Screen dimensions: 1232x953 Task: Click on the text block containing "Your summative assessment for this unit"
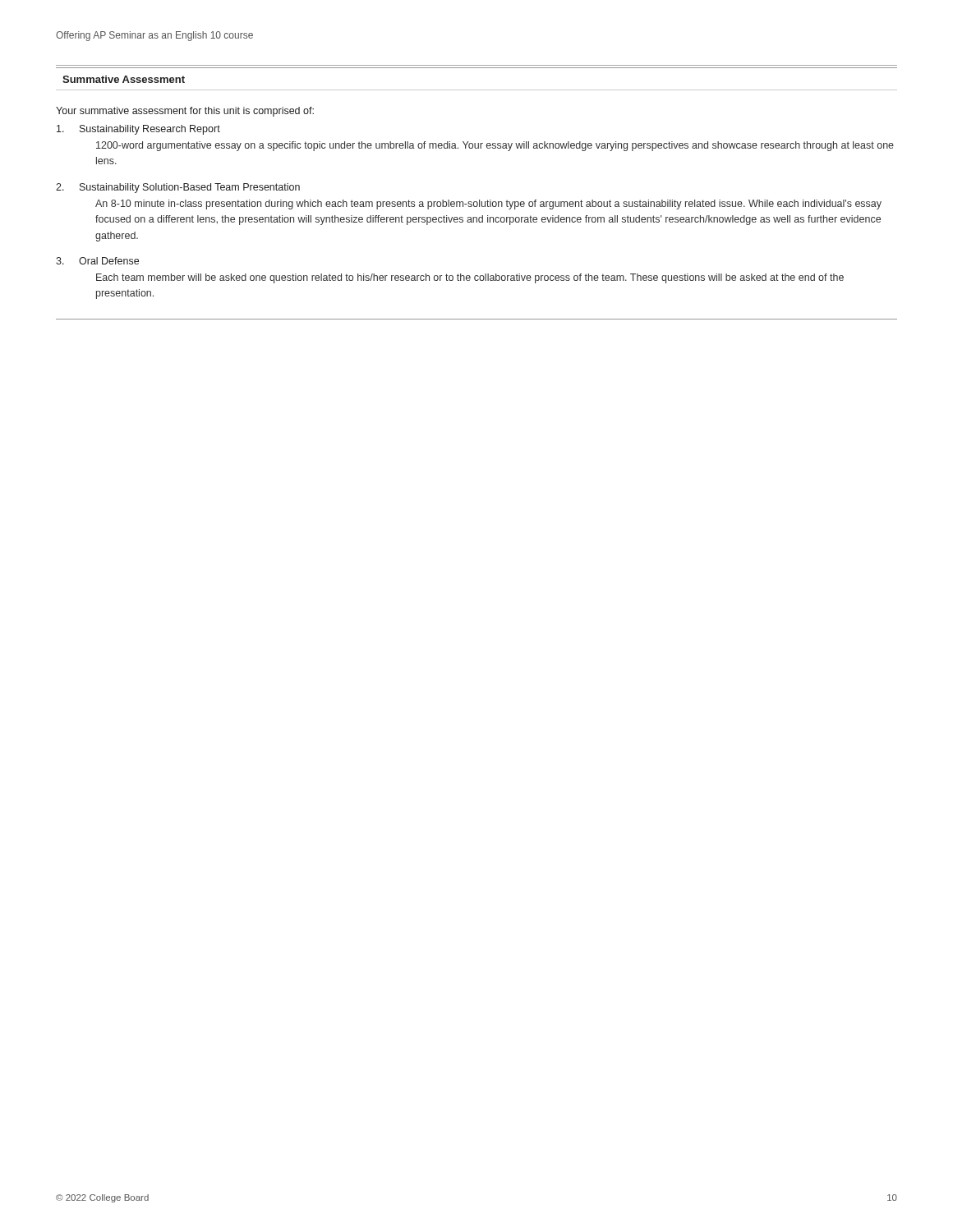tap(185, 111)
